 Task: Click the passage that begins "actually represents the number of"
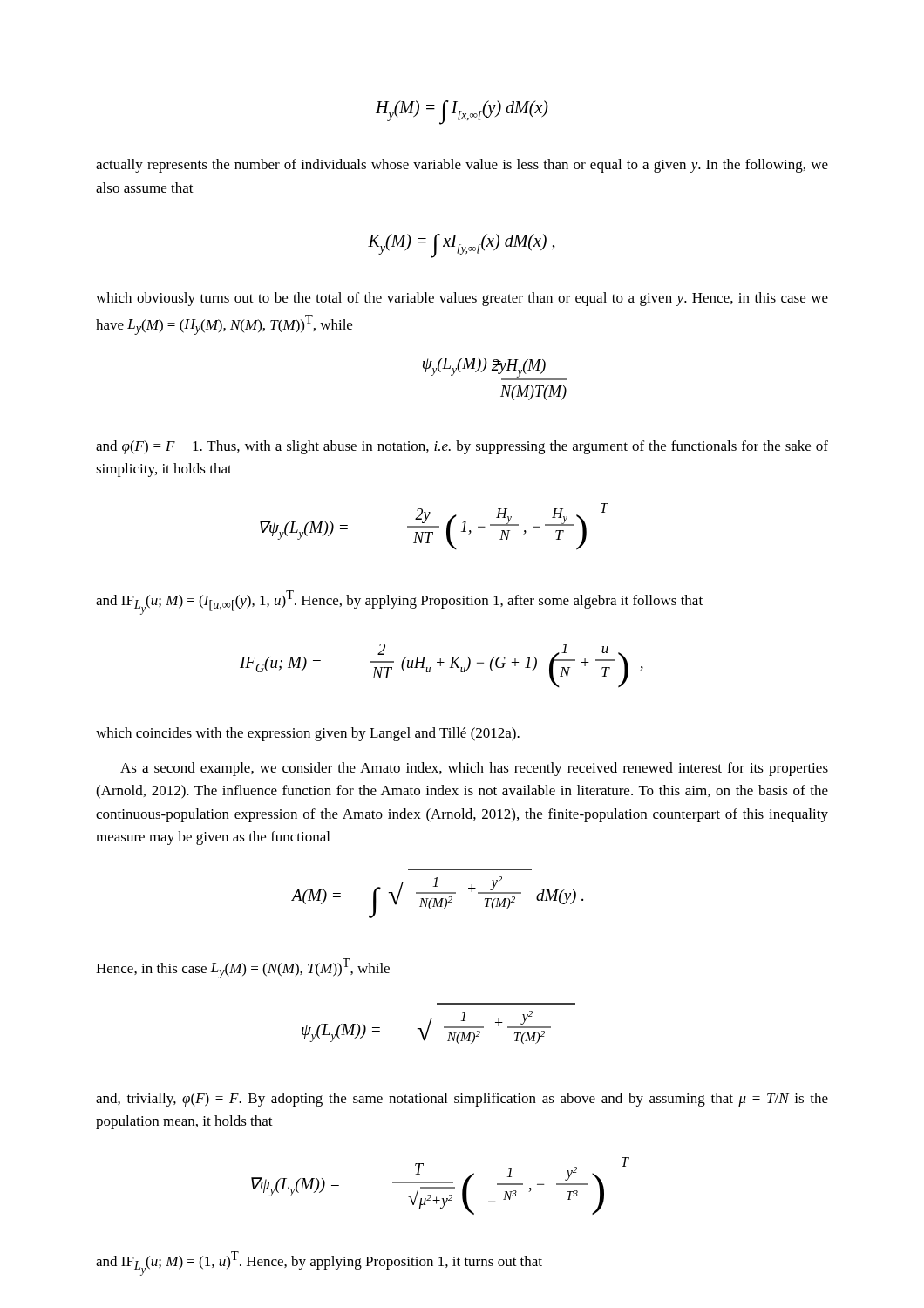coord(462,176)
